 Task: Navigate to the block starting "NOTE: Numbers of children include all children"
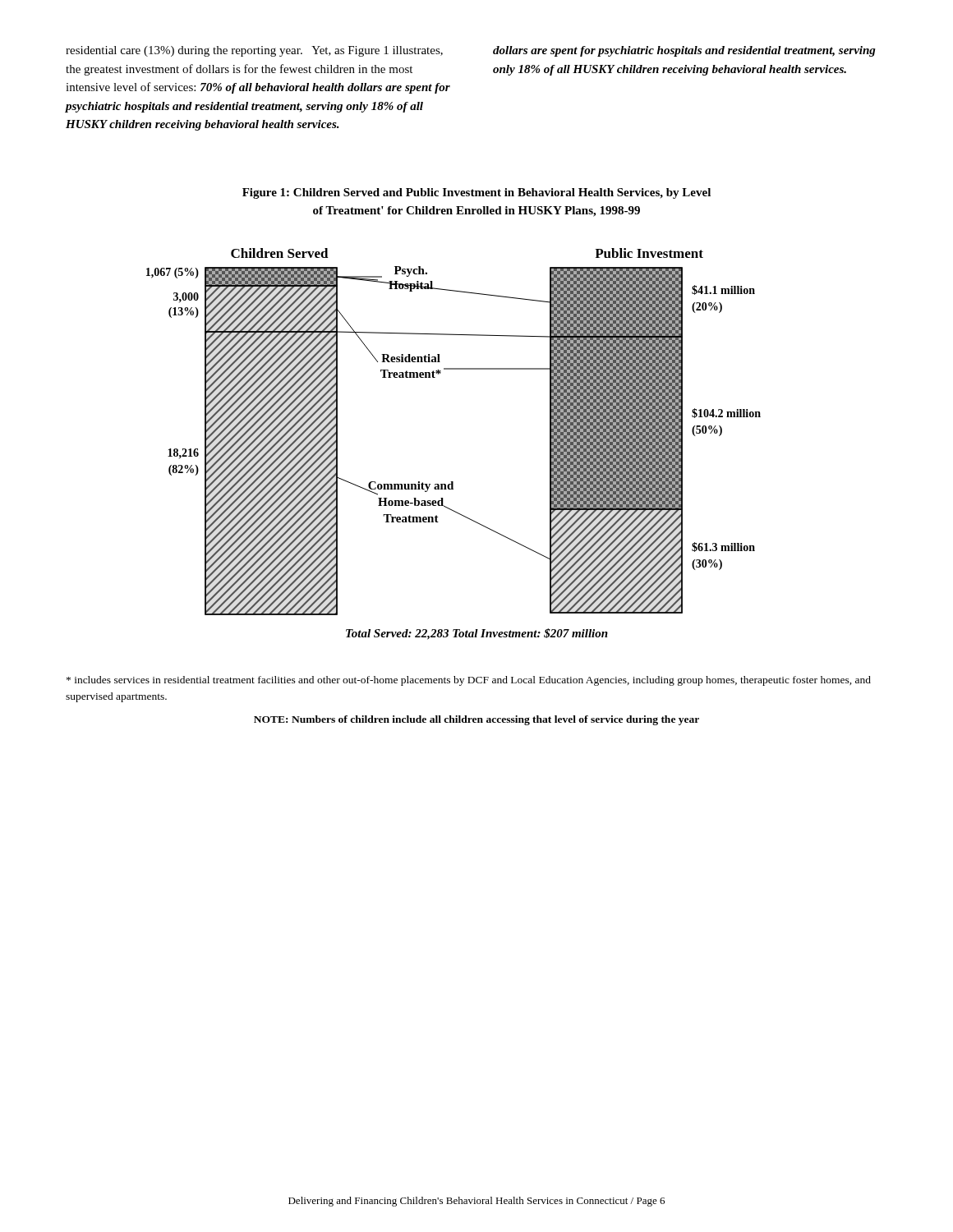tap(476, 719)
